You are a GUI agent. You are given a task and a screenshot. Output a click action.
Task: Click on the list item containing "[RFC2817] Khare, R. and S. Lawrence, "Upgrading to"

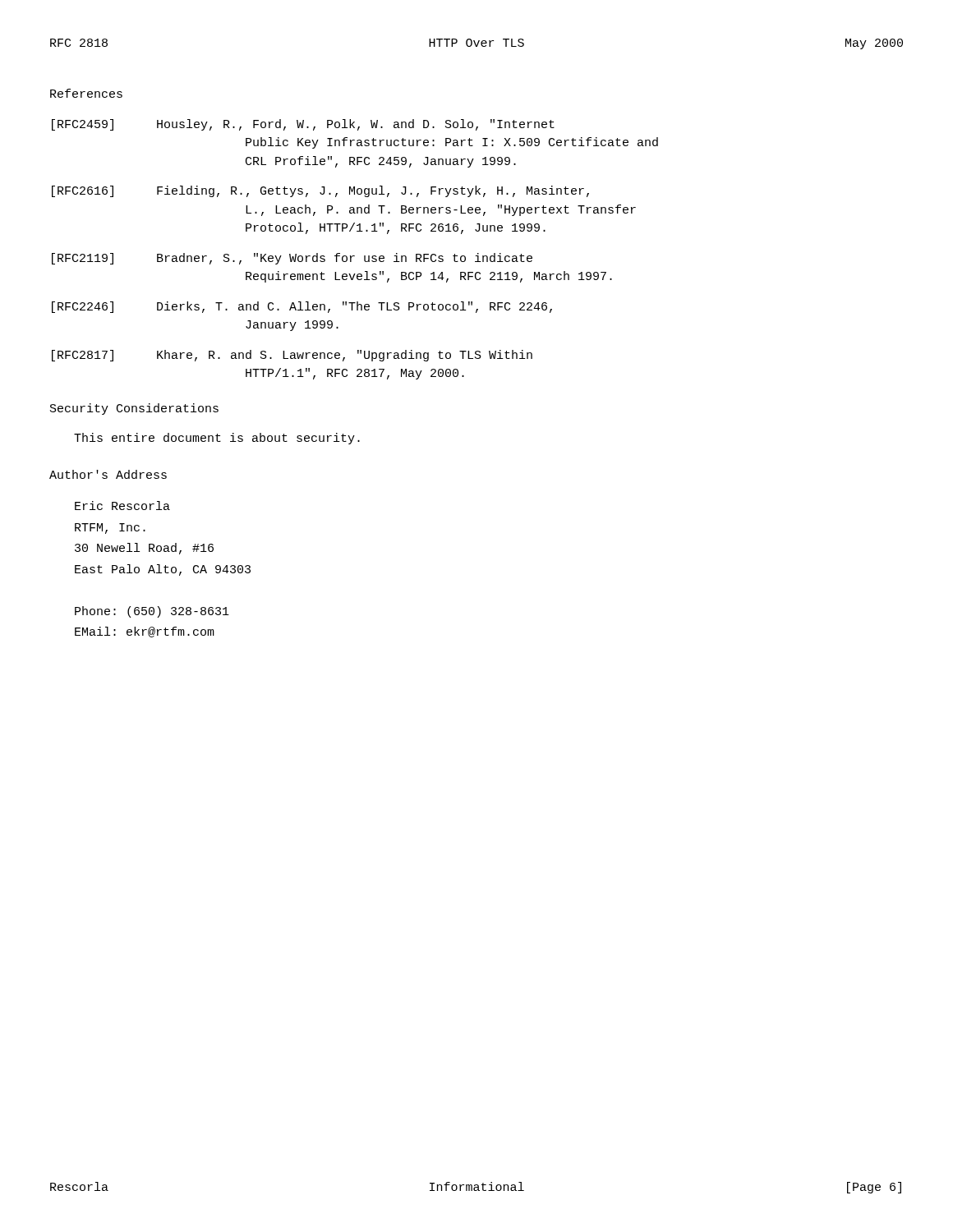476,366
